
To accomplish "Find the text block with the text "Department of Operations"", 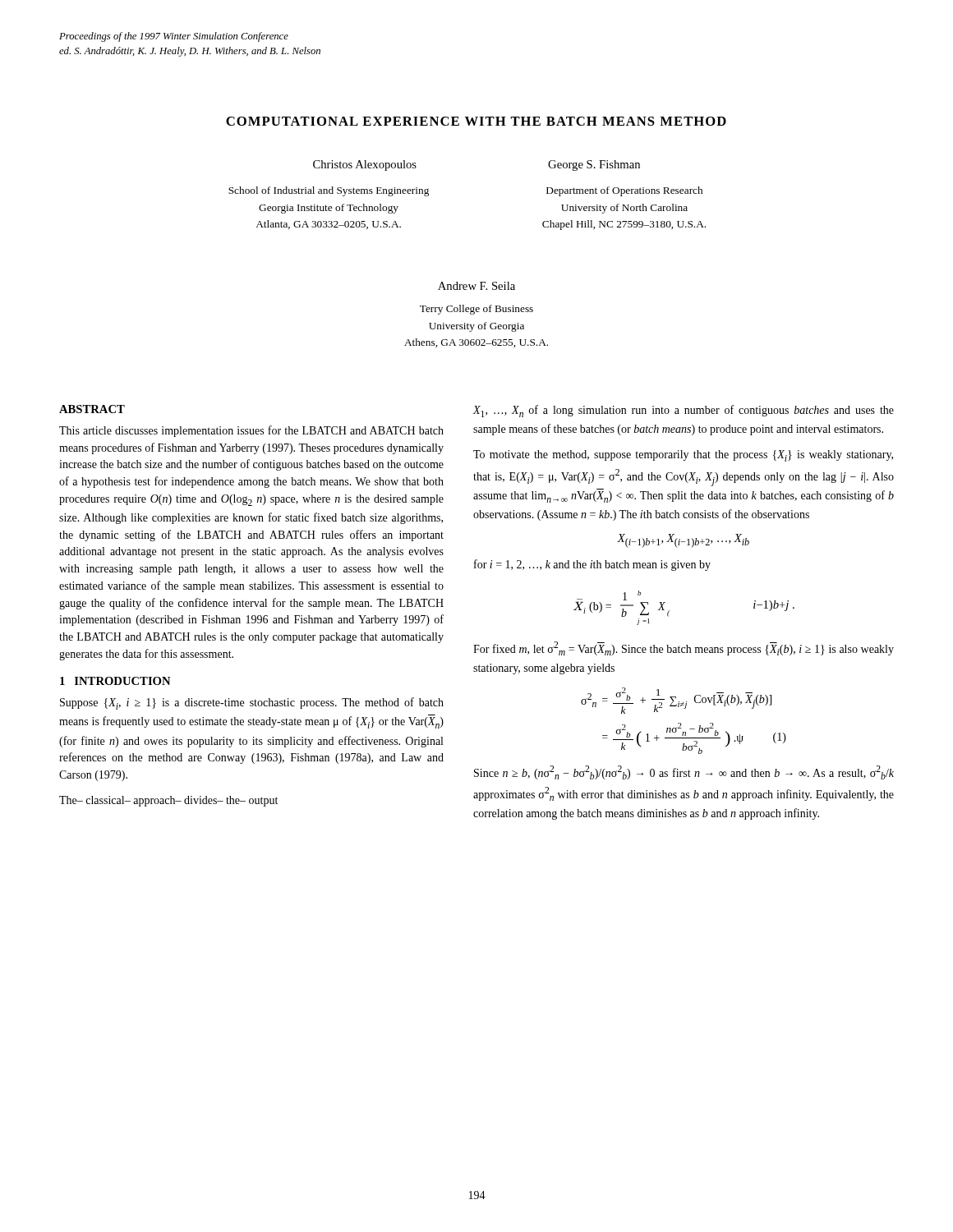I will pos(624,207).
